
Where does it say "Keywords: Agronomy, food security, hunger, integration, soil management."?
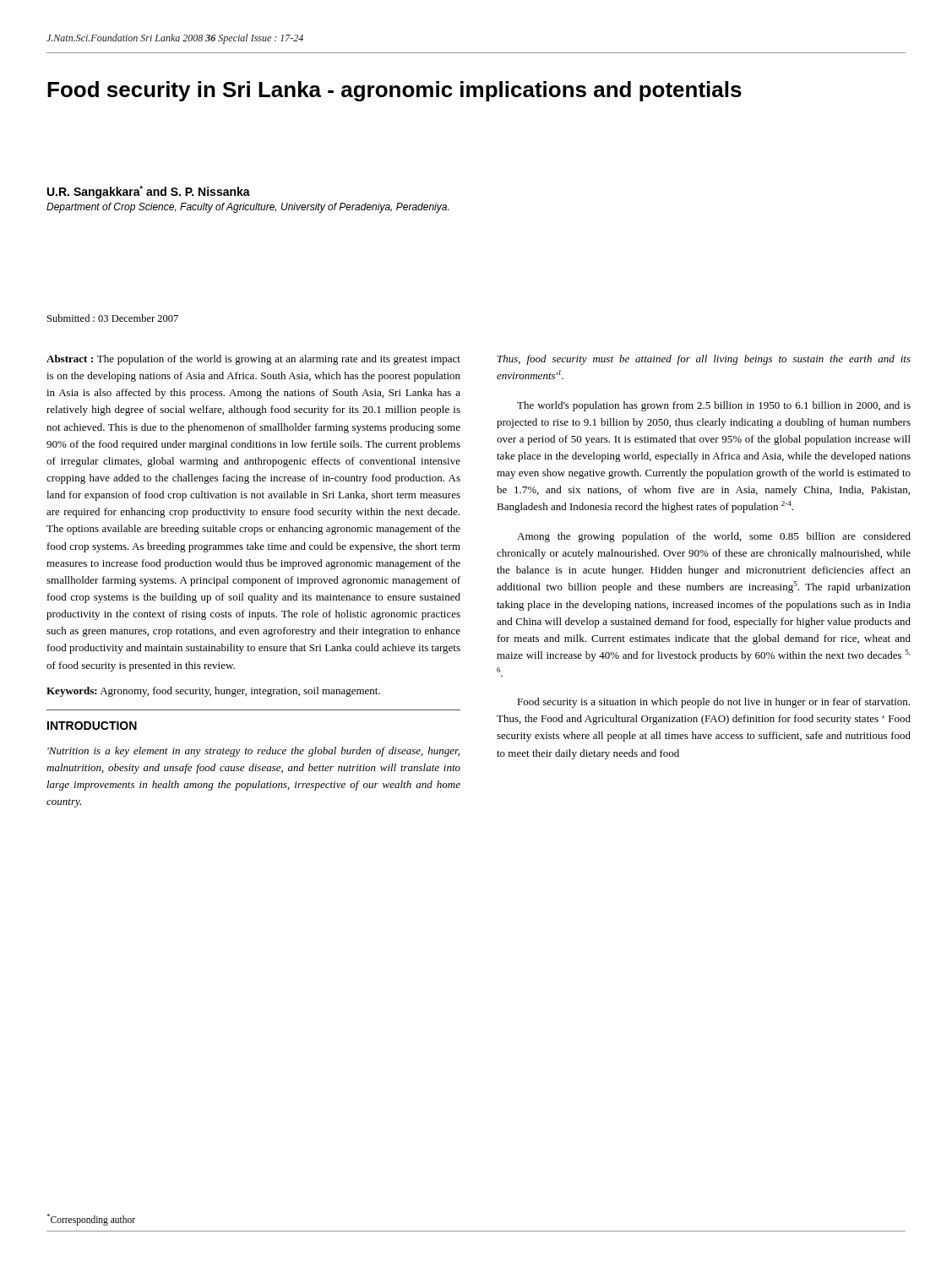(253, 691)
